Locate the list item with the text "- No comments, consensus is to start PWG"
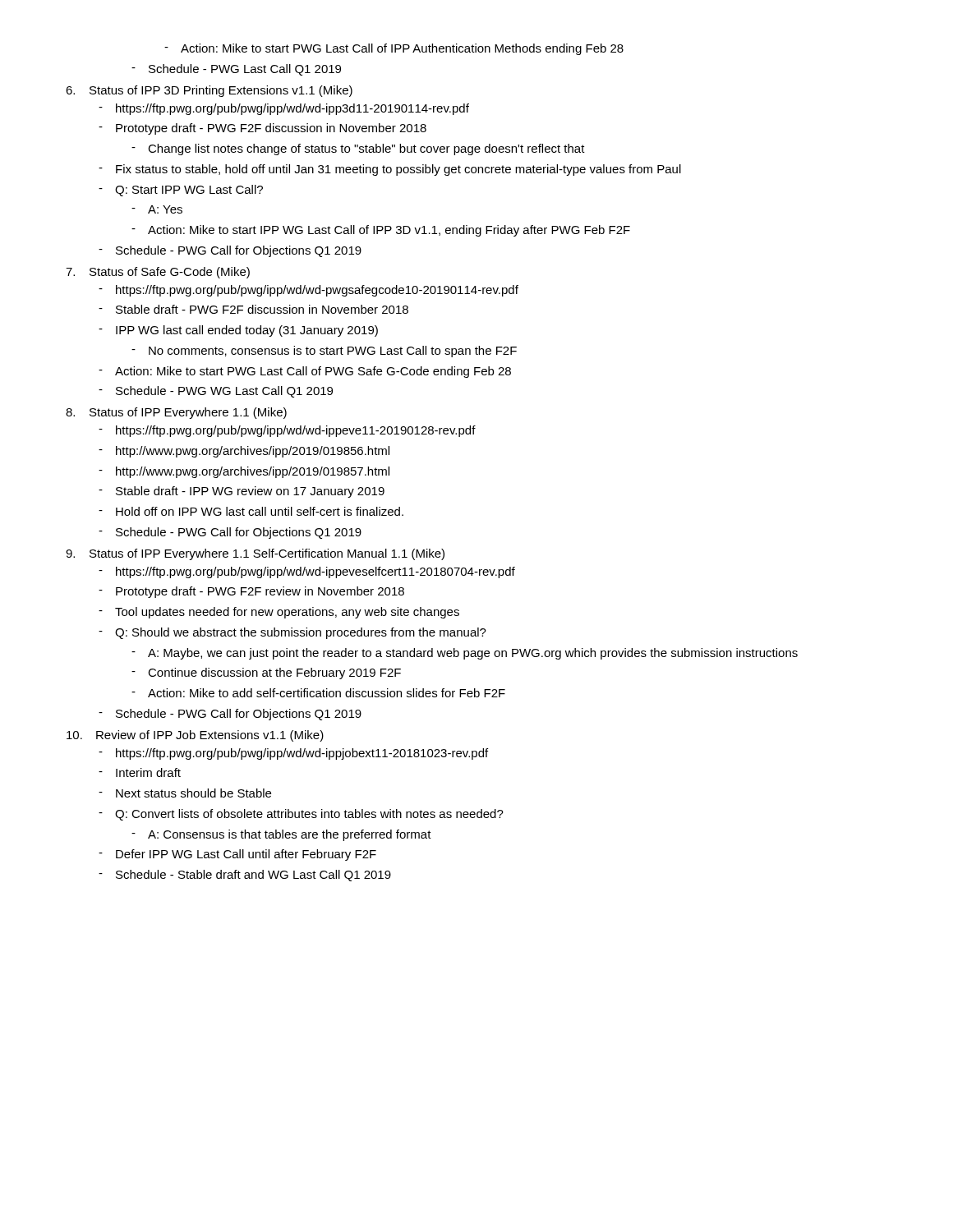 509,350
